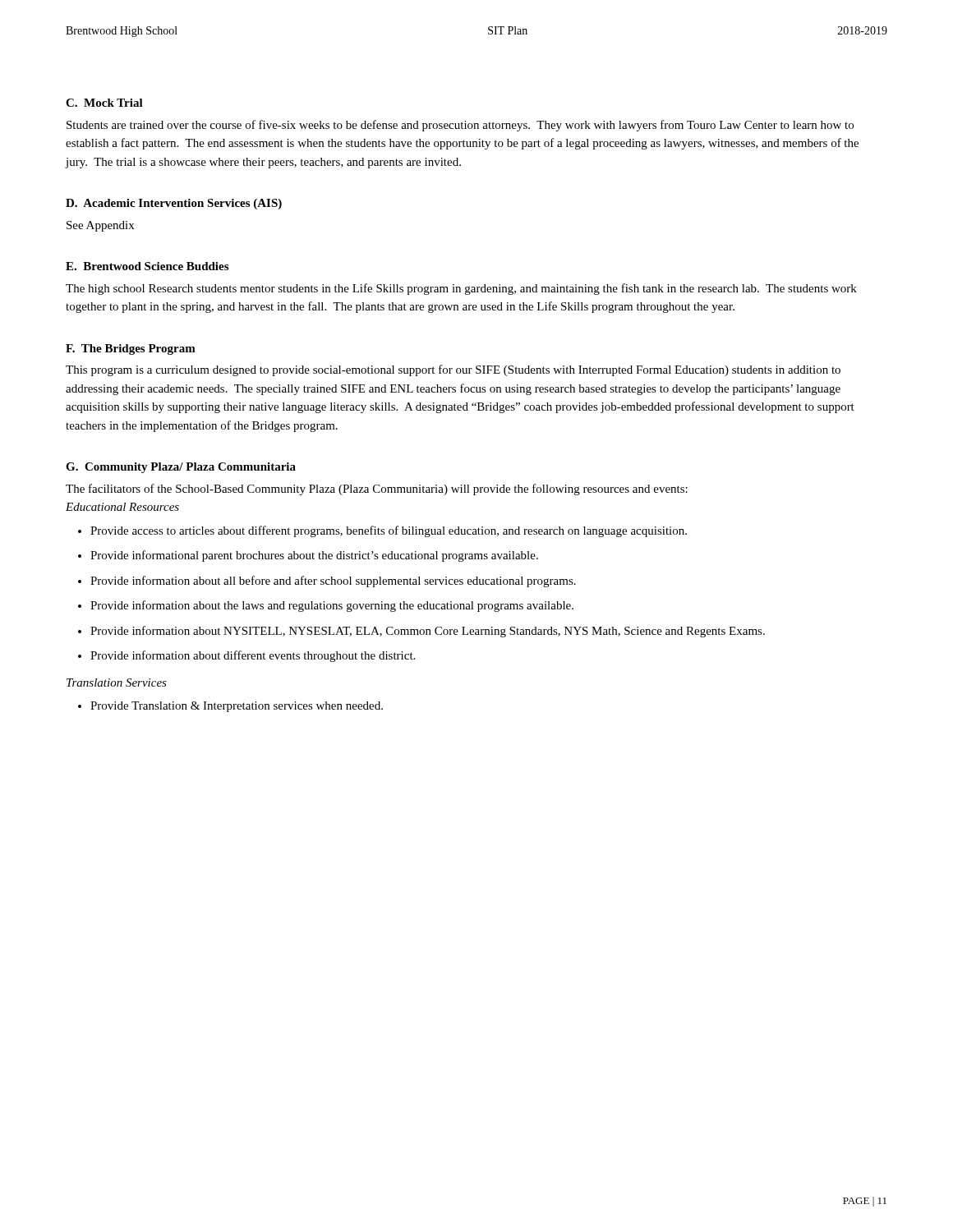Click on the text that says "Translation Services"

tap(116, 682)
